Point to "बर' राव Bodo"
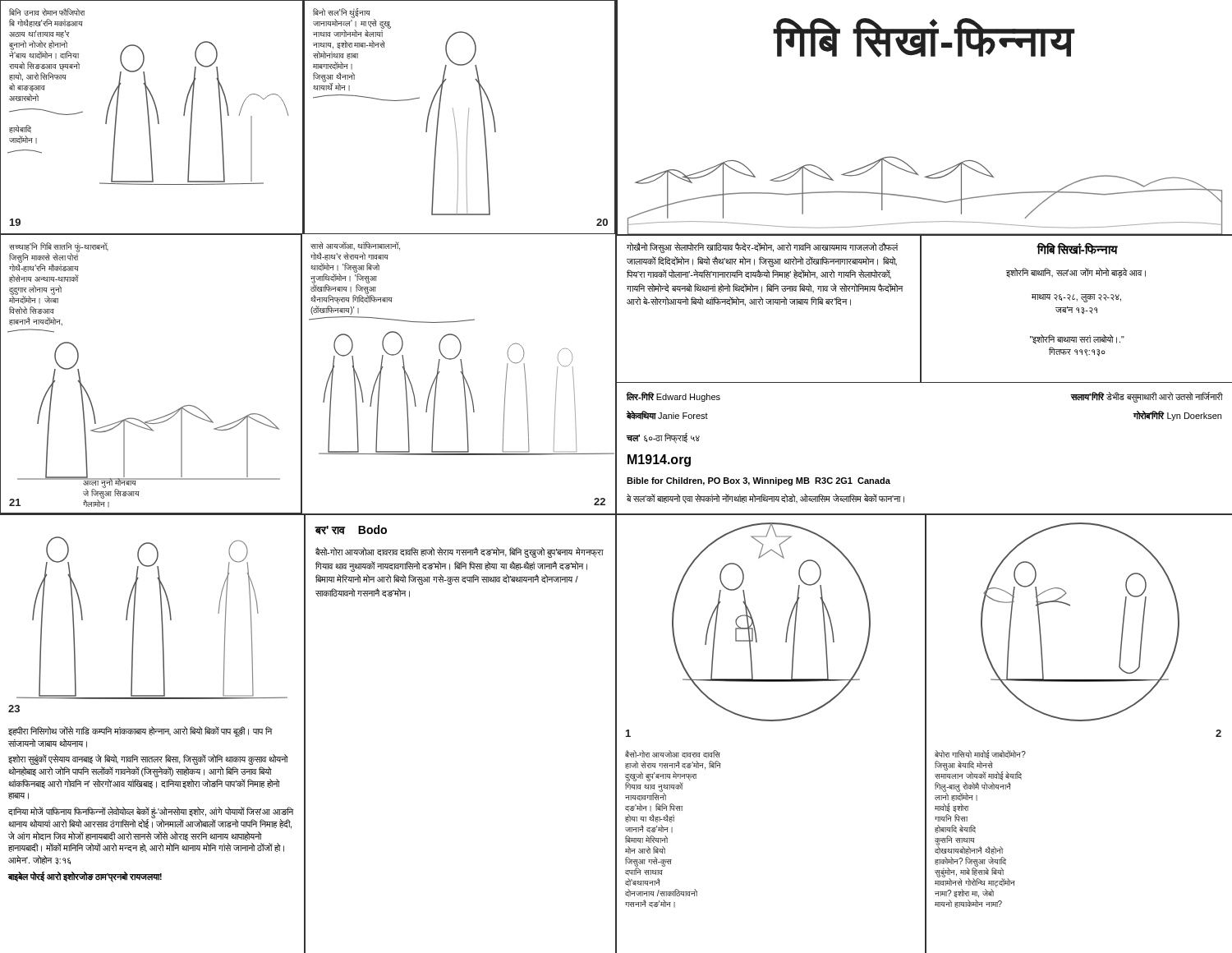The image size is (1232, 953). tap(351, 530)
